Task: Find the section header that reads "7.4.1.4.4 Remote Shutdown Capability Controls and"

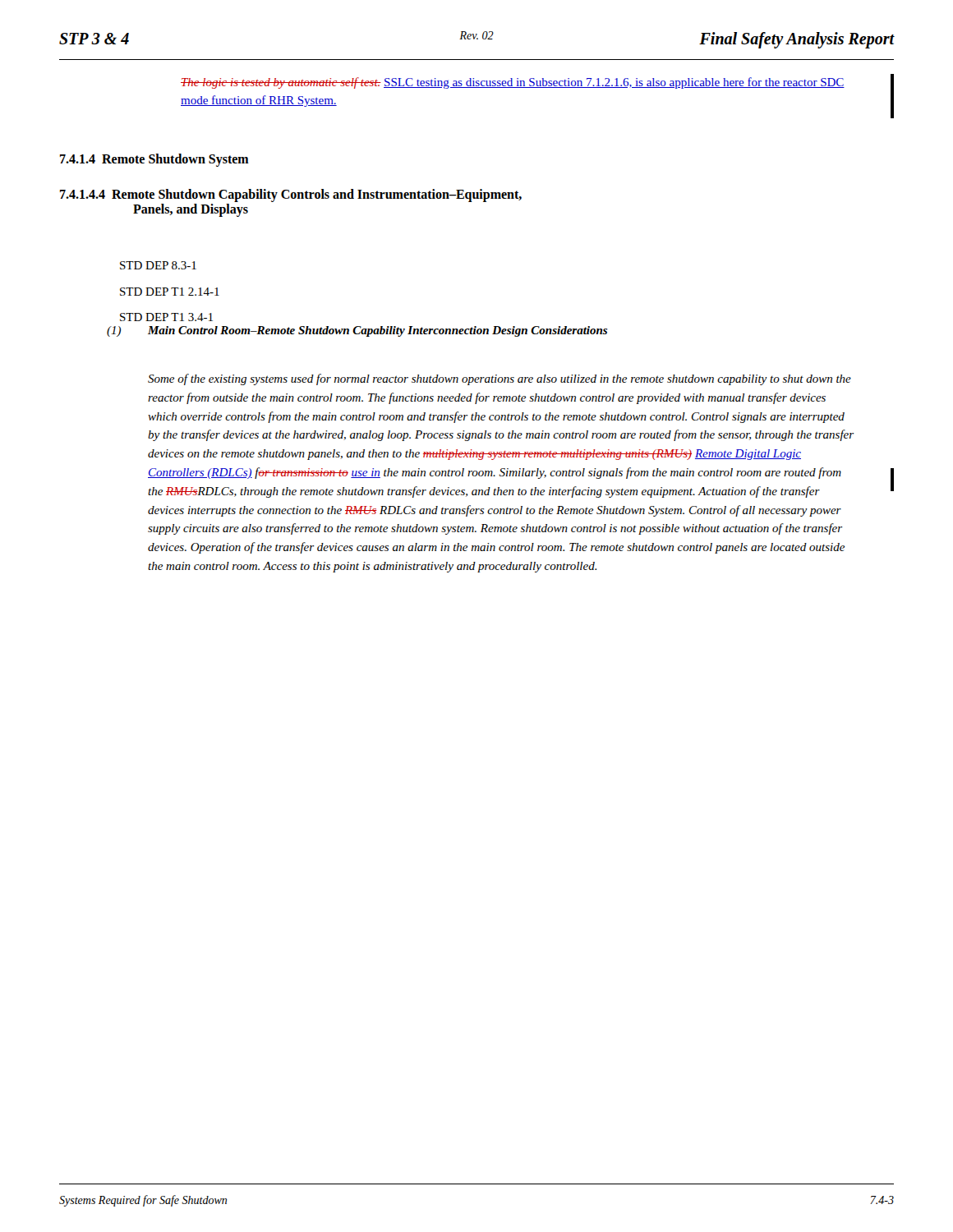Action: 476,202
